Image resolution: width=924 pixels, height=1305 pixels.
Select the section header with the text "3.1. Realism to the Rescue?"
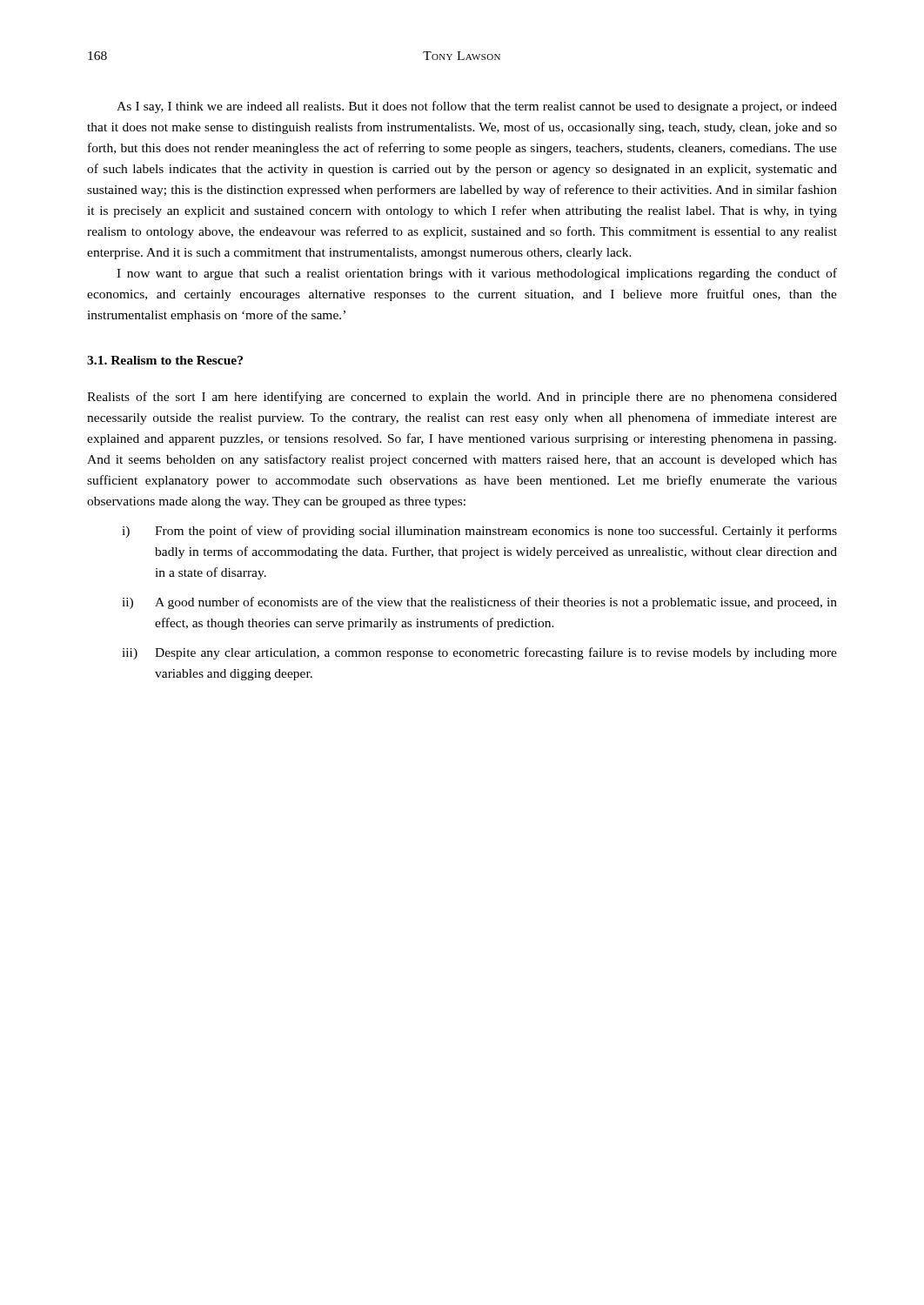tap(165, 360)
